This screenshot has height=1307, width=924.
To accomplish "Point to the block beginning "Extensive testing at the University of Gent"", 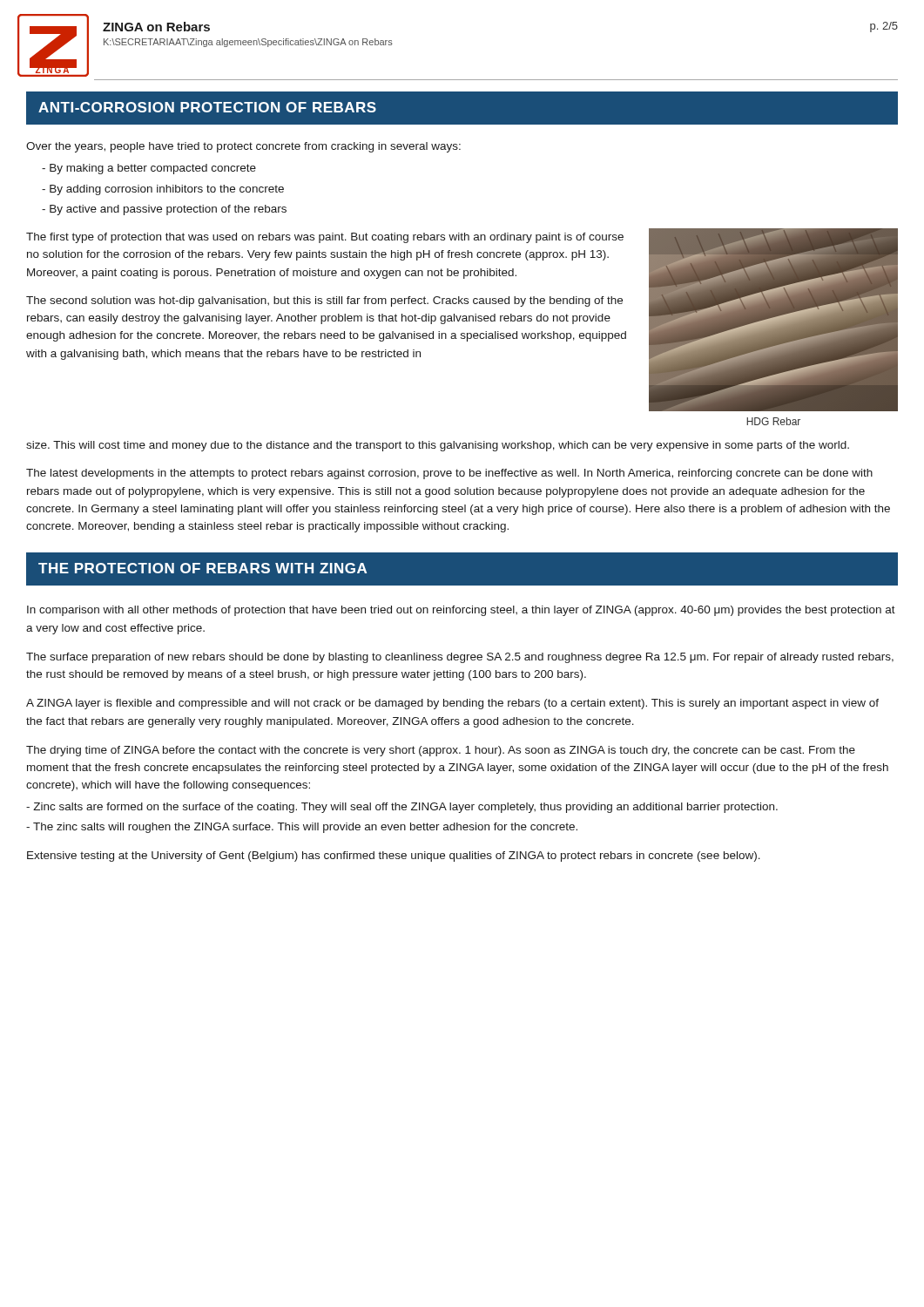I will point(393,855).
